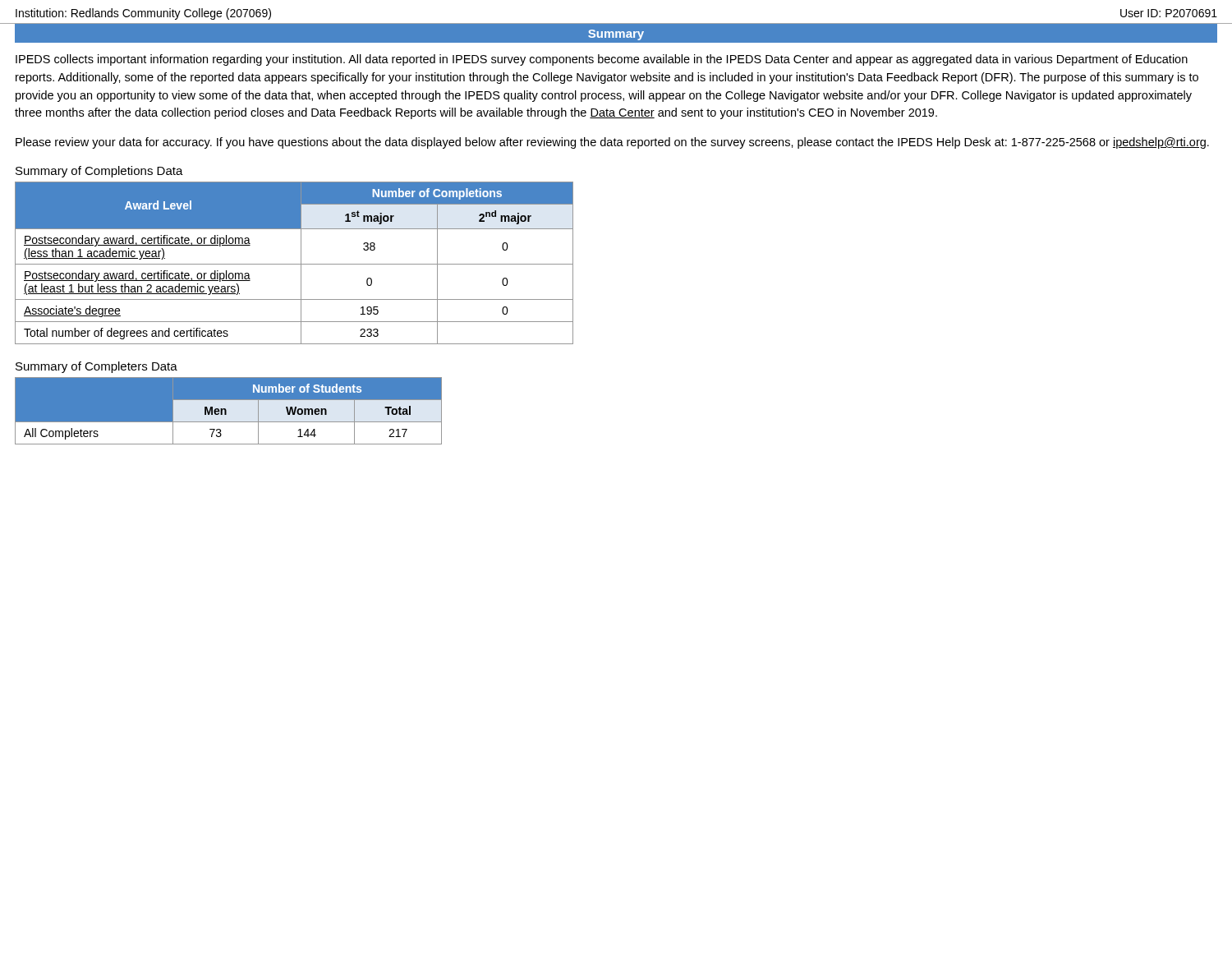Find the table that mentions "1 st major"
1232x953 pixels.
click(616, 263)
